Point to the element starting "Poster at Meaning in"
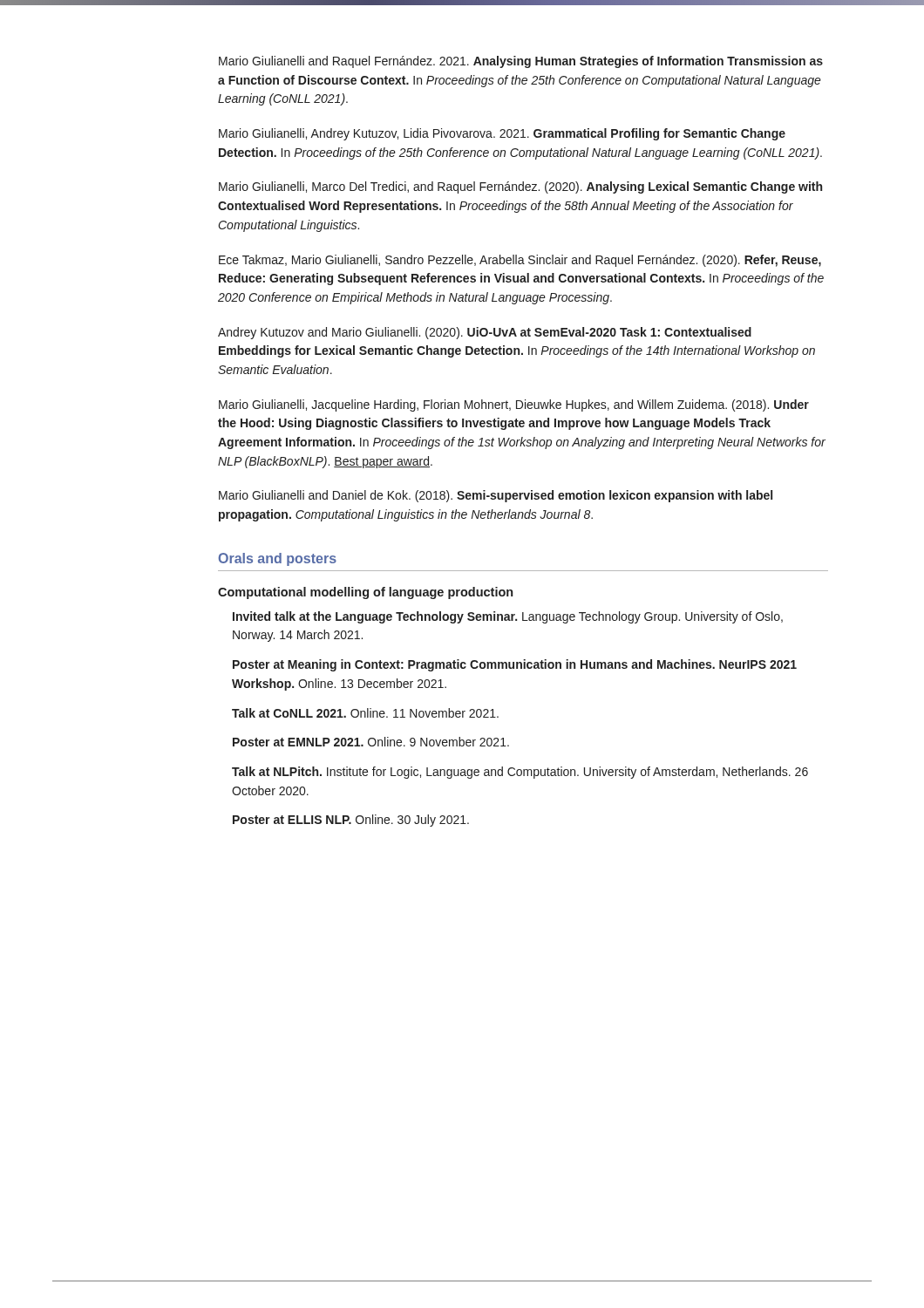 pos(514,674)
